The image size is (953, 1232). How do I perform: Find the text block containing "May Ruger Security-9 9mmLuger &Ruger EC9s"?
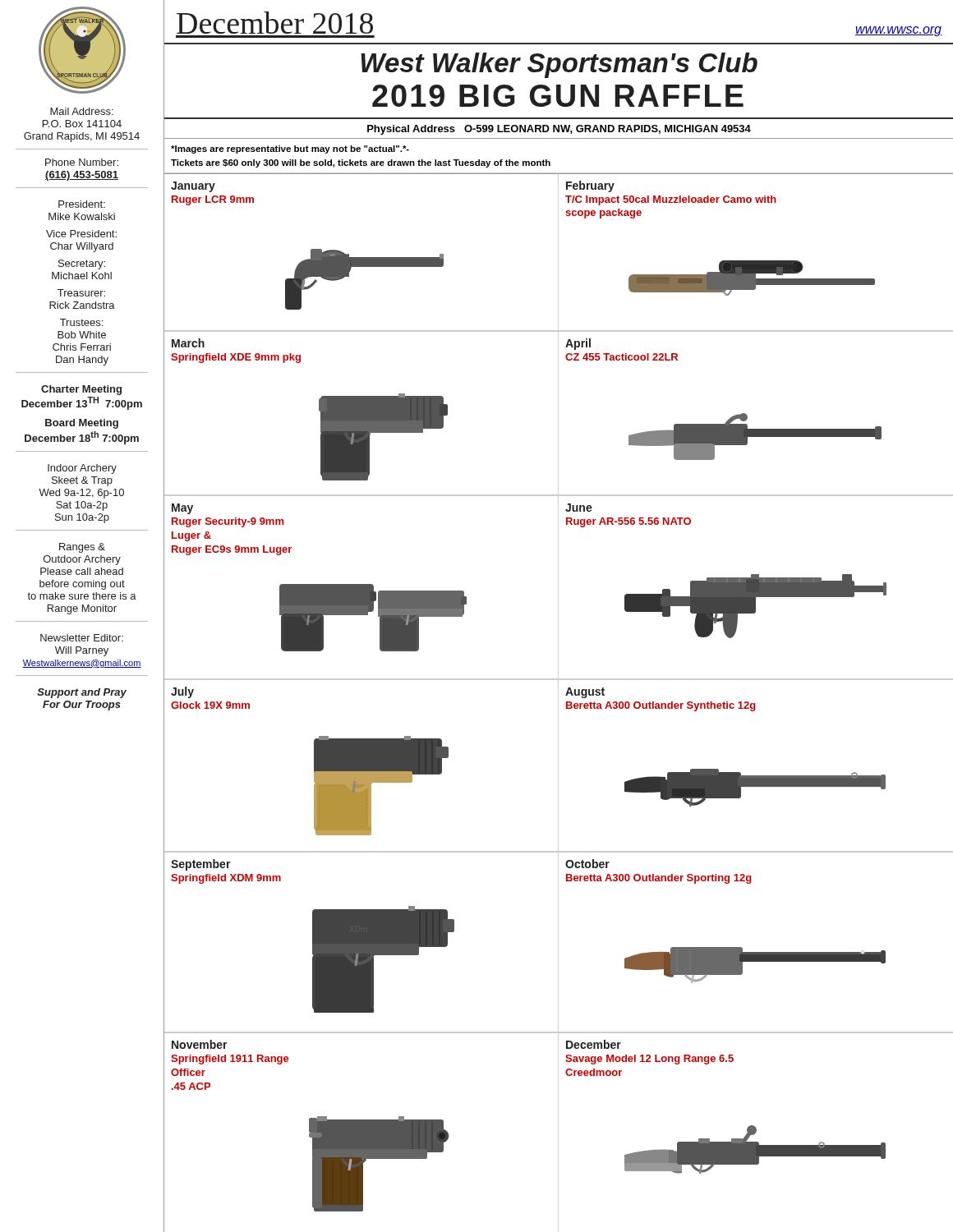(361, 587)
